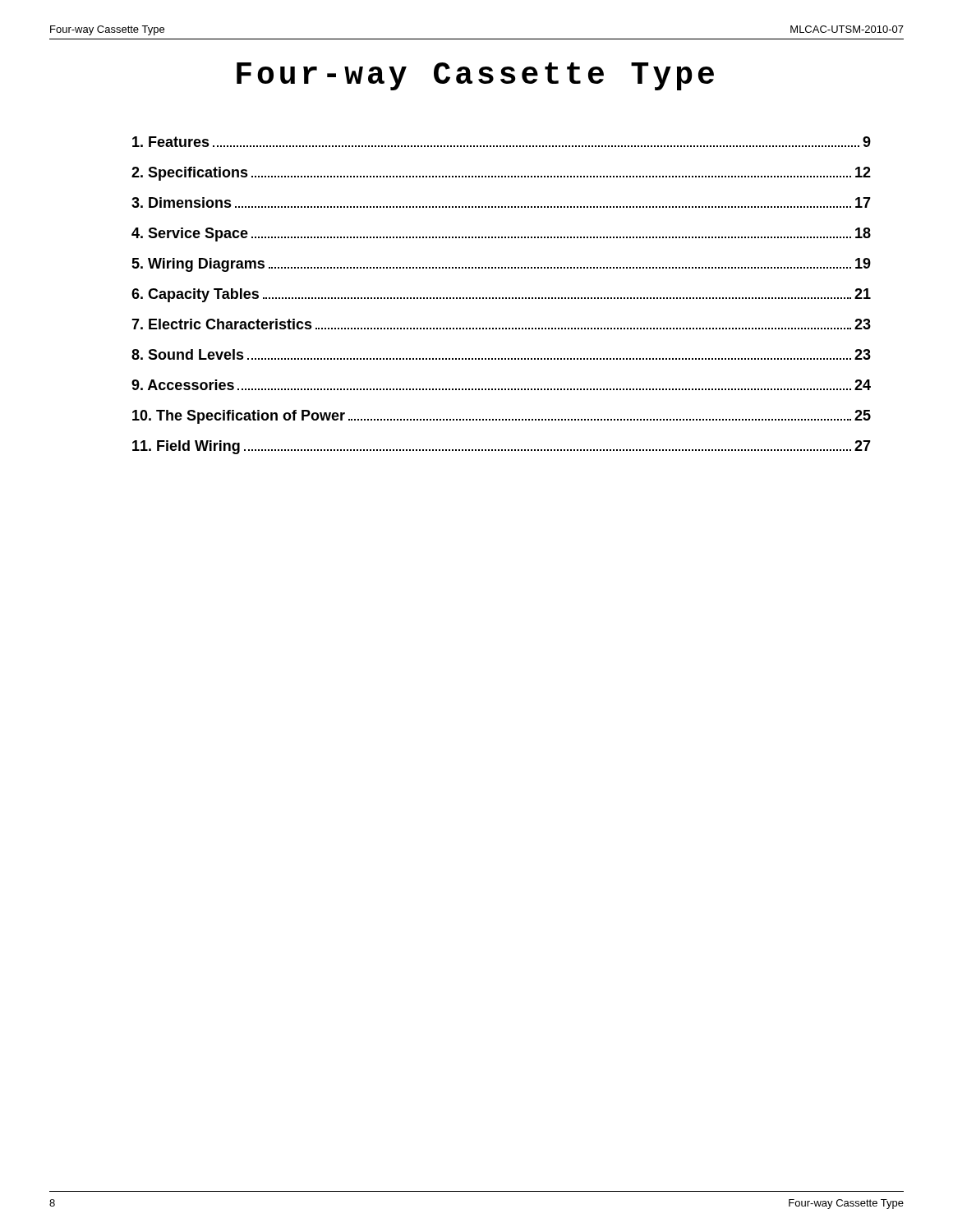Viewport: 953px width, 1232px height.
Task: Click on the text block starting "Features 9"
Action: [501, 143]
